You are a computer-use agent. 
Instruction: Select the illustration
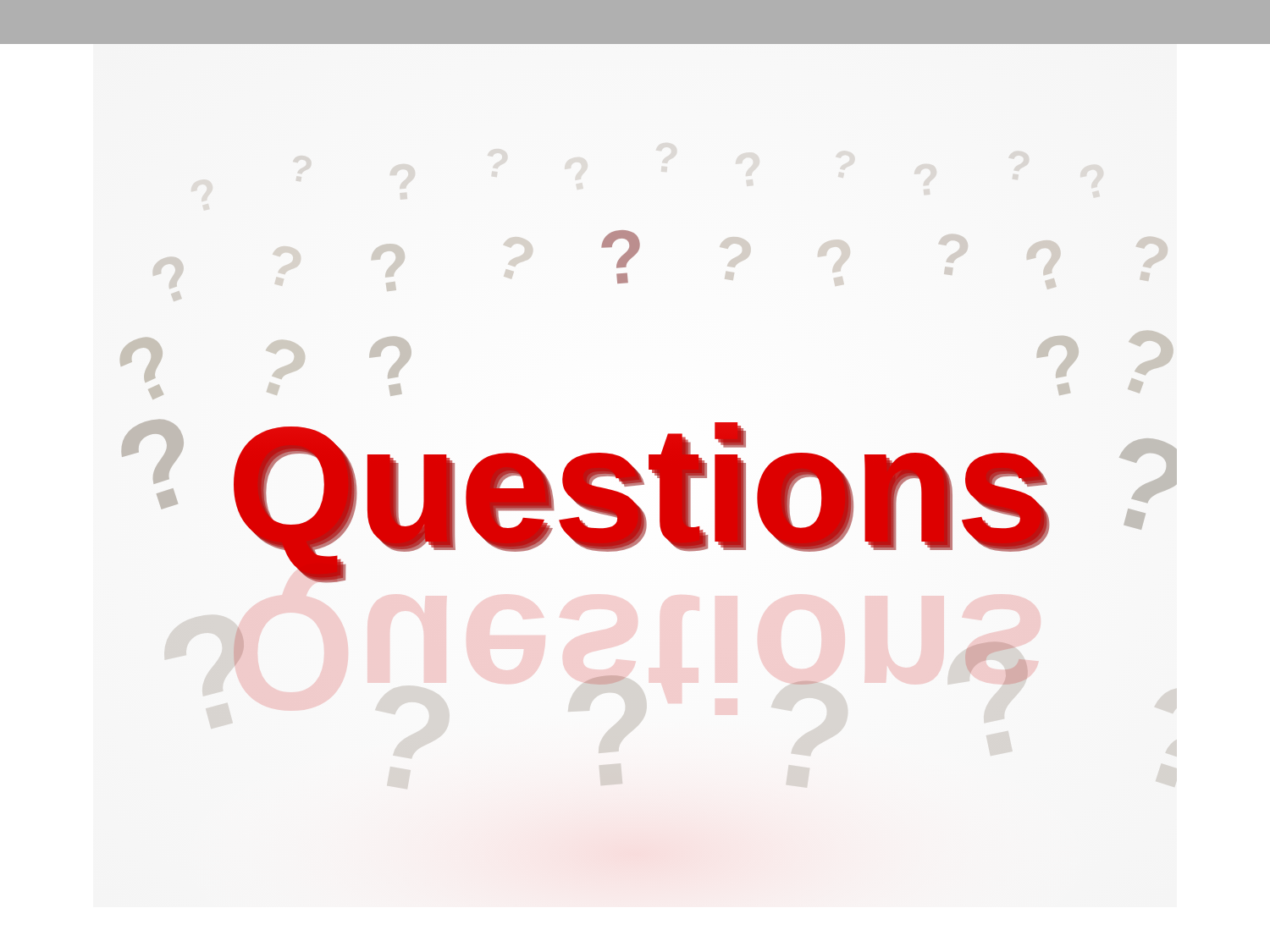[635, 476]
